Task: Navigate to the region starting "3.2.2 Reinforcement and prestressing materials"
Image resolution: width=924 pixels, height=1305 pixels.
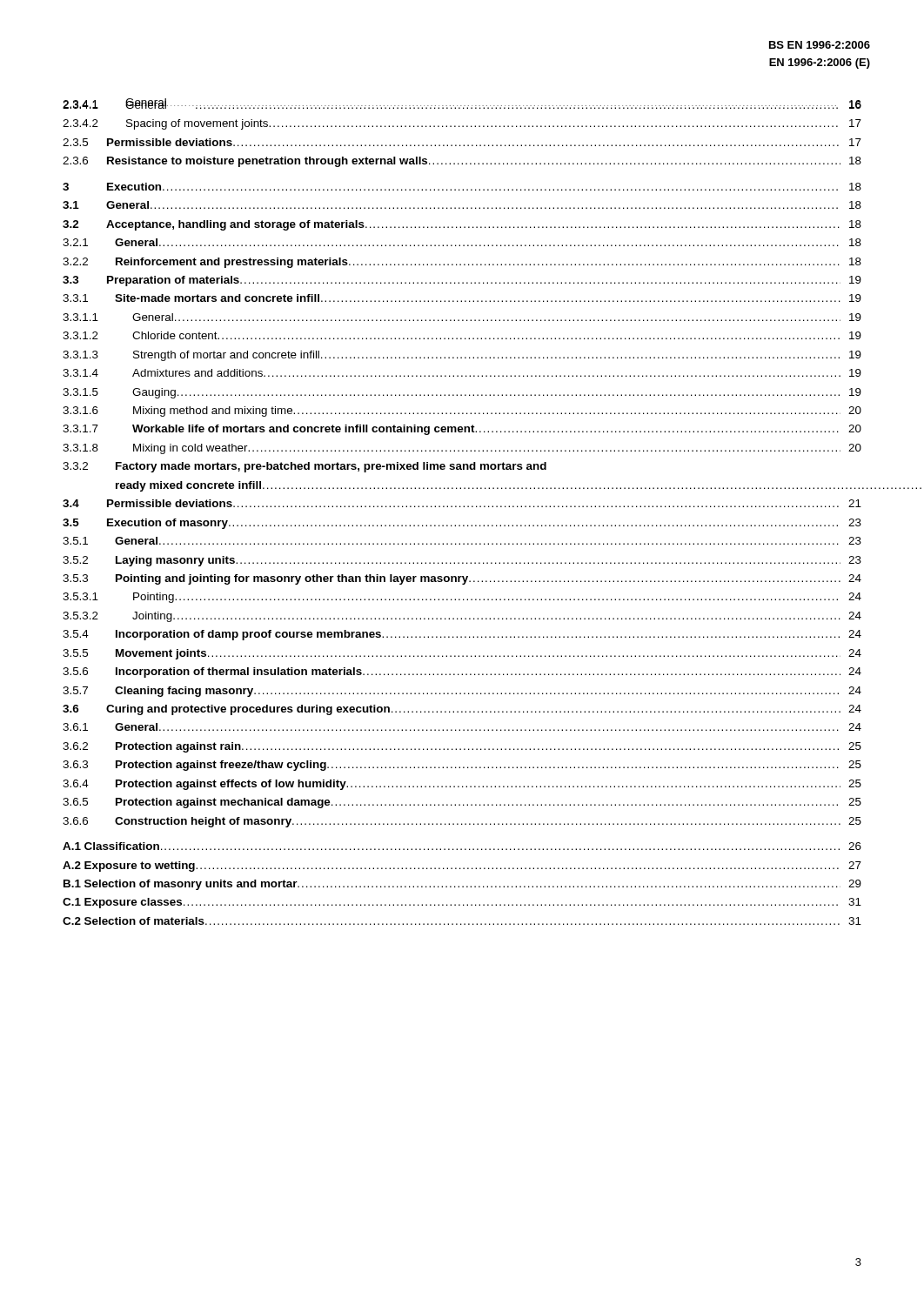Action: pos(462,261)
